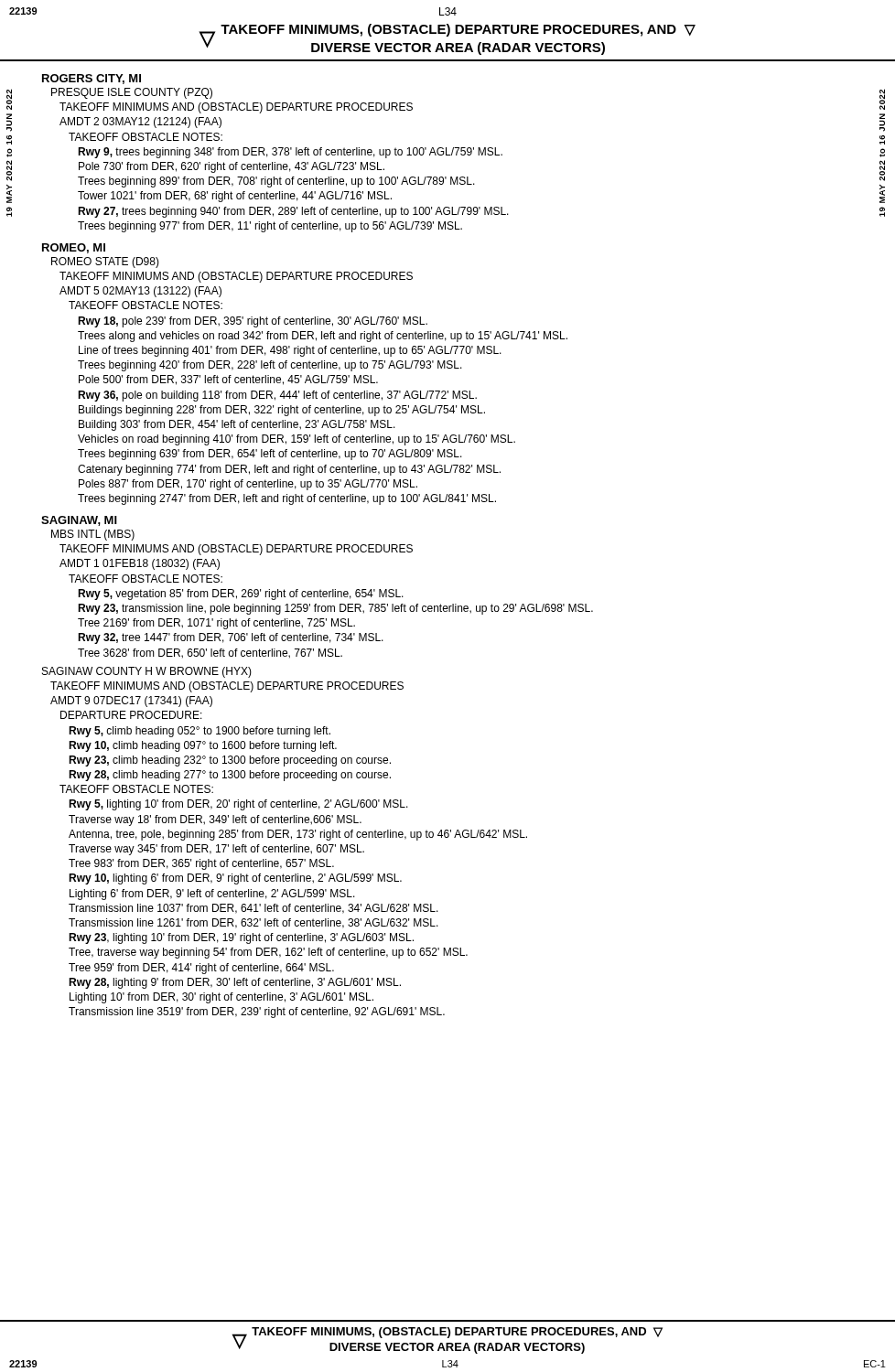Navigate to the passage starting "MBS INTL (MBS) TAKEOFF MINIMUMS AND"
This screenshot has width=895, height=1372.
click(x=448, y=594)
